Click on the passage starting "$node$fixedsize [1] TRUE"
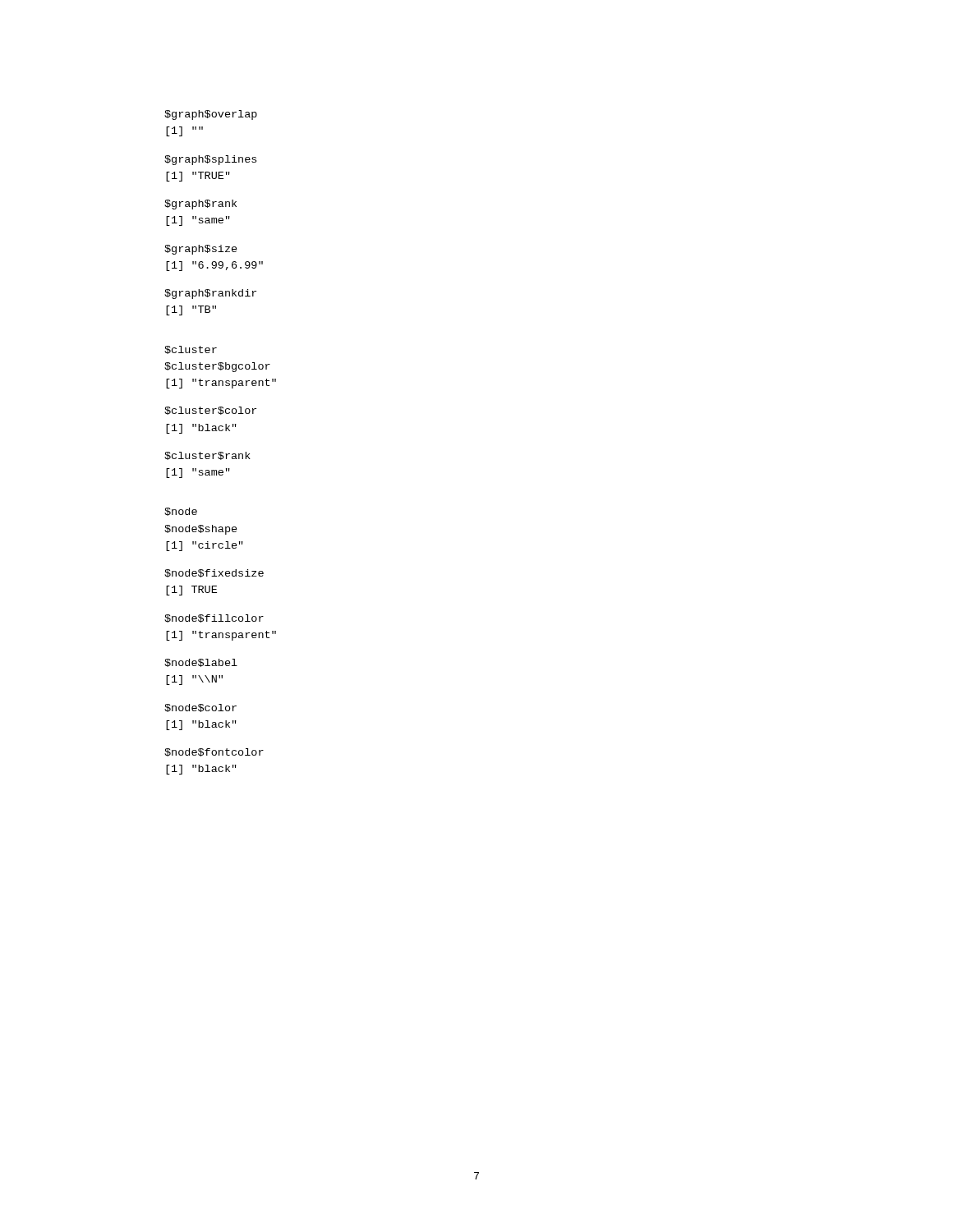This screenshot has width=953, height=1232. click(x=214, y=582)
